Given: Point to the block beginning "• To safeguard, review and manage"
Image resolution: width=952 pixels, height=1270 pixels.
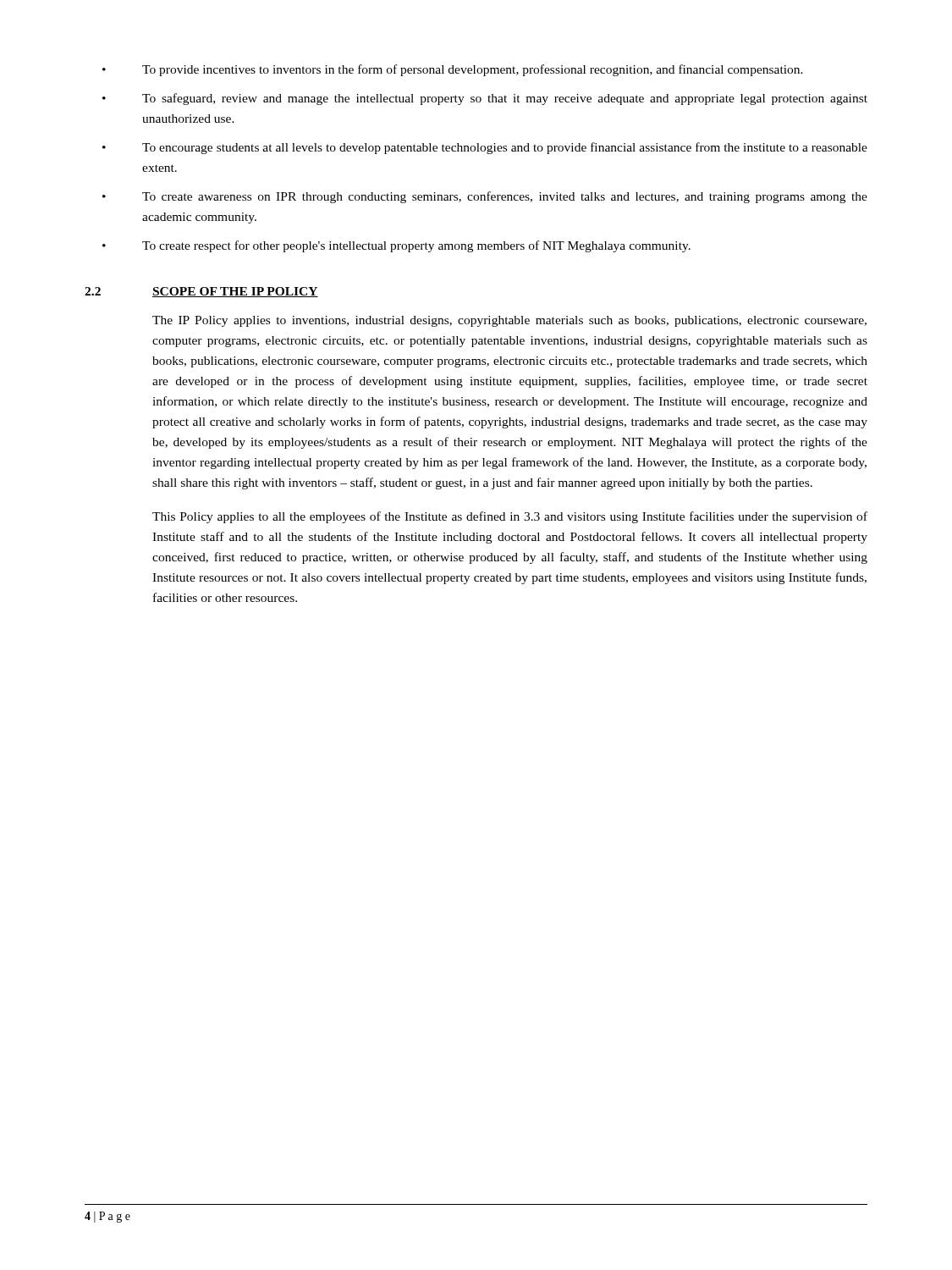Looking at the screenshot, I should [476, 108].
